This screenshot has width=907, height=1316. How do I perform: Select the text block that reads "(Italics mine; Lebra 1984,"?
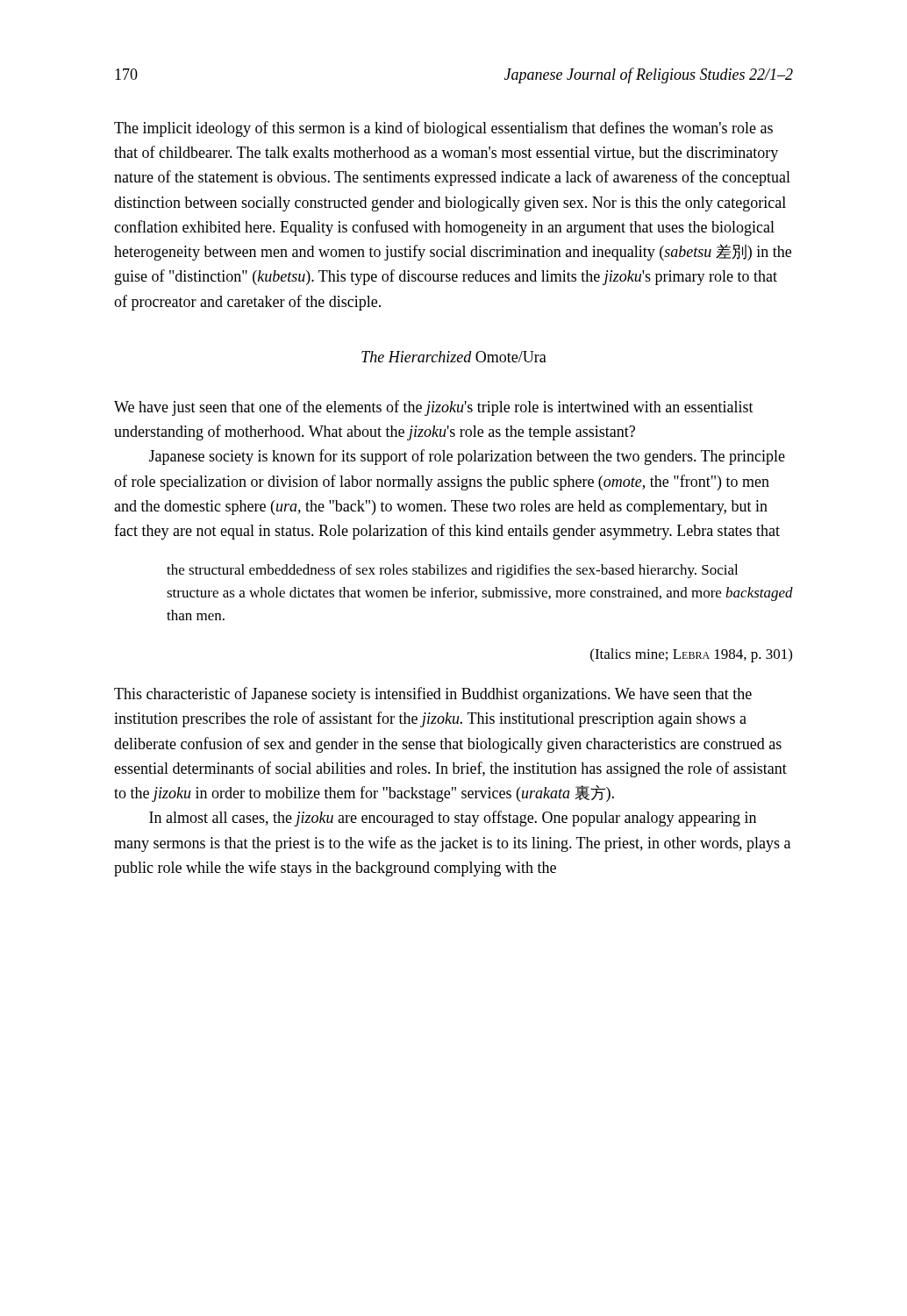691,654
